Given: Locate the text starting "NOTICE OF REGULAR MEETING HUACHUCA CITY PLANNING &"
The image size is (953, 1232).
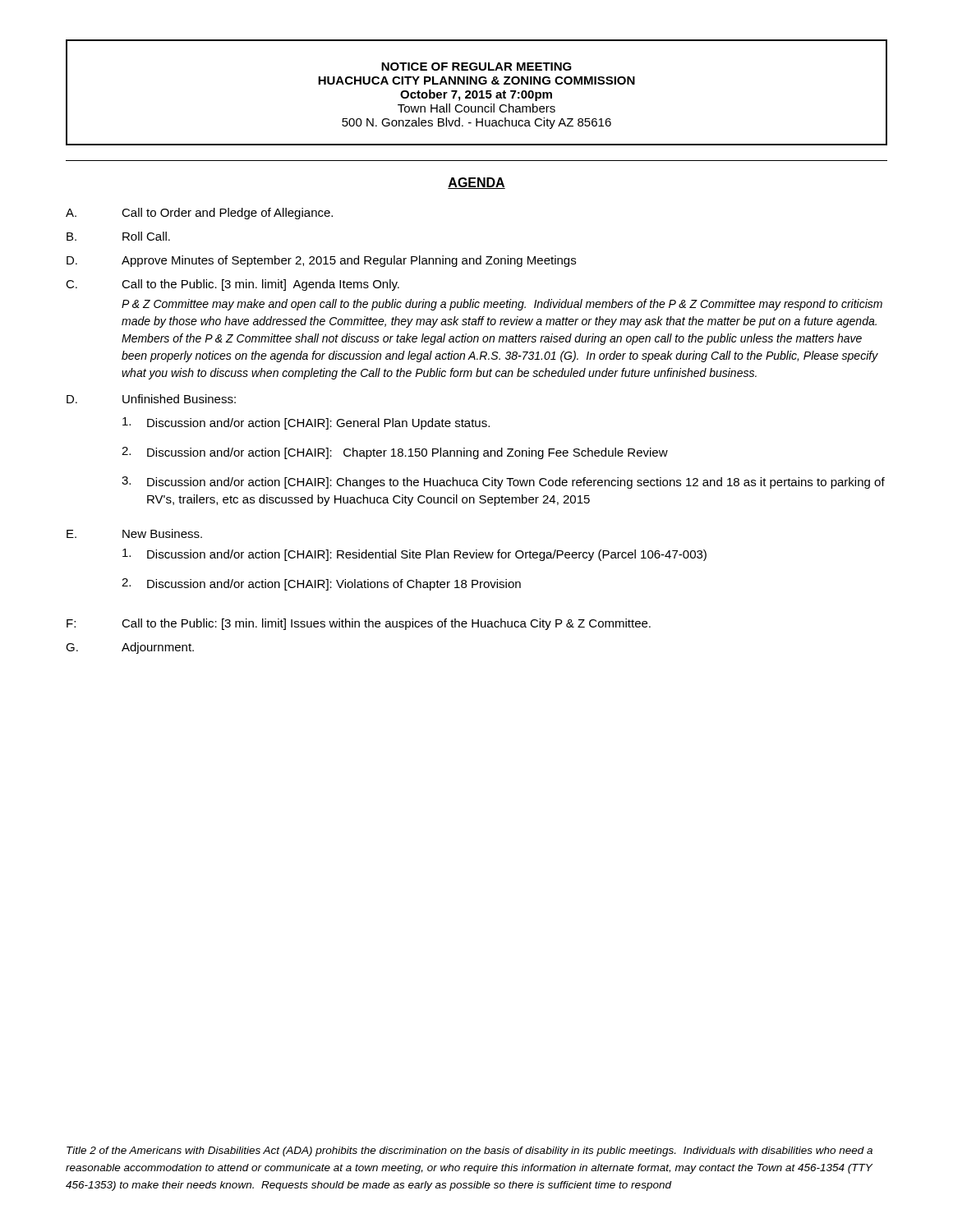Looking at the screenshot, I should [x=476, y=94].
